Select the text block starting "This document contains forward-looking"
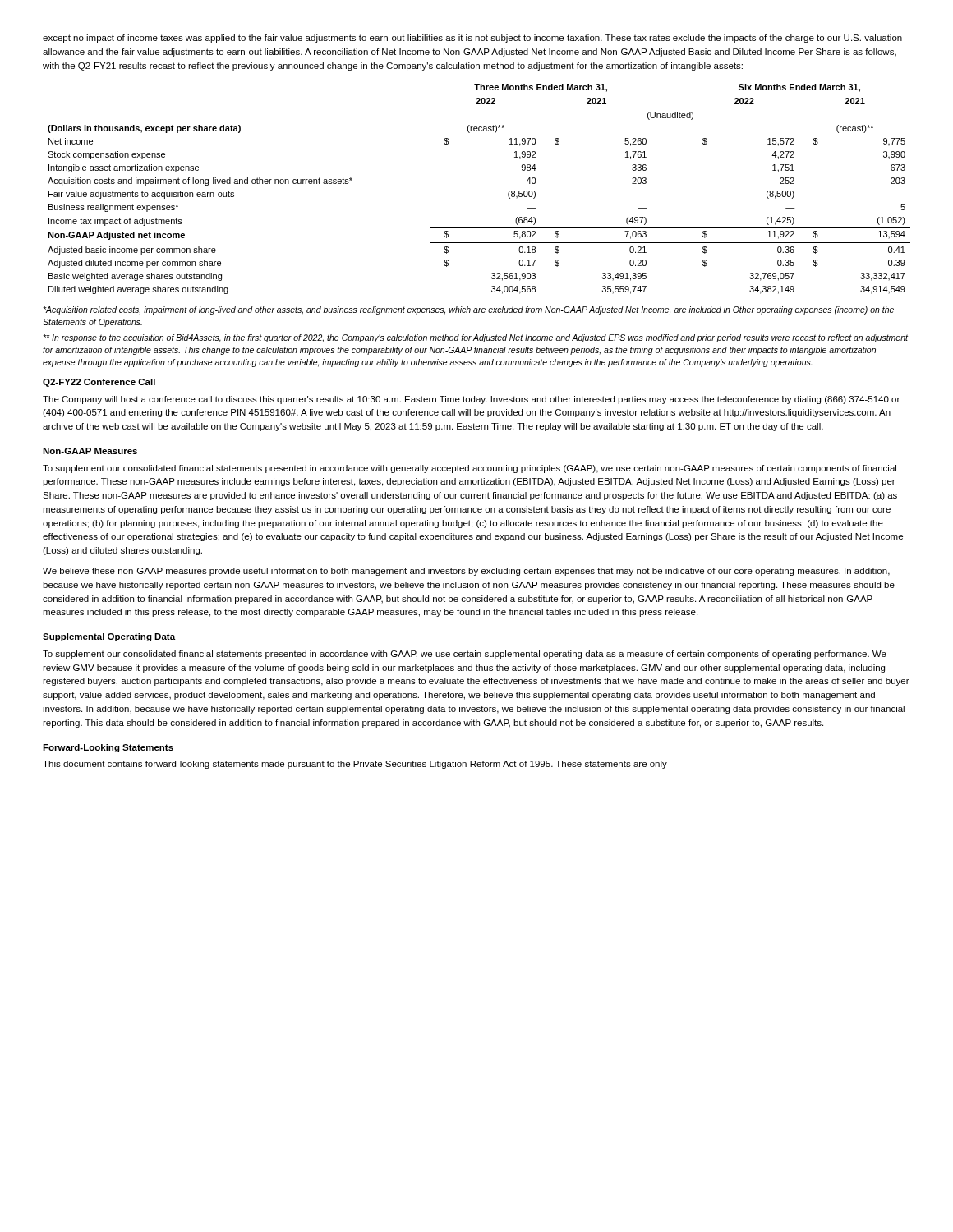Viewport: 953px width, 1232px height. point(476,764)
